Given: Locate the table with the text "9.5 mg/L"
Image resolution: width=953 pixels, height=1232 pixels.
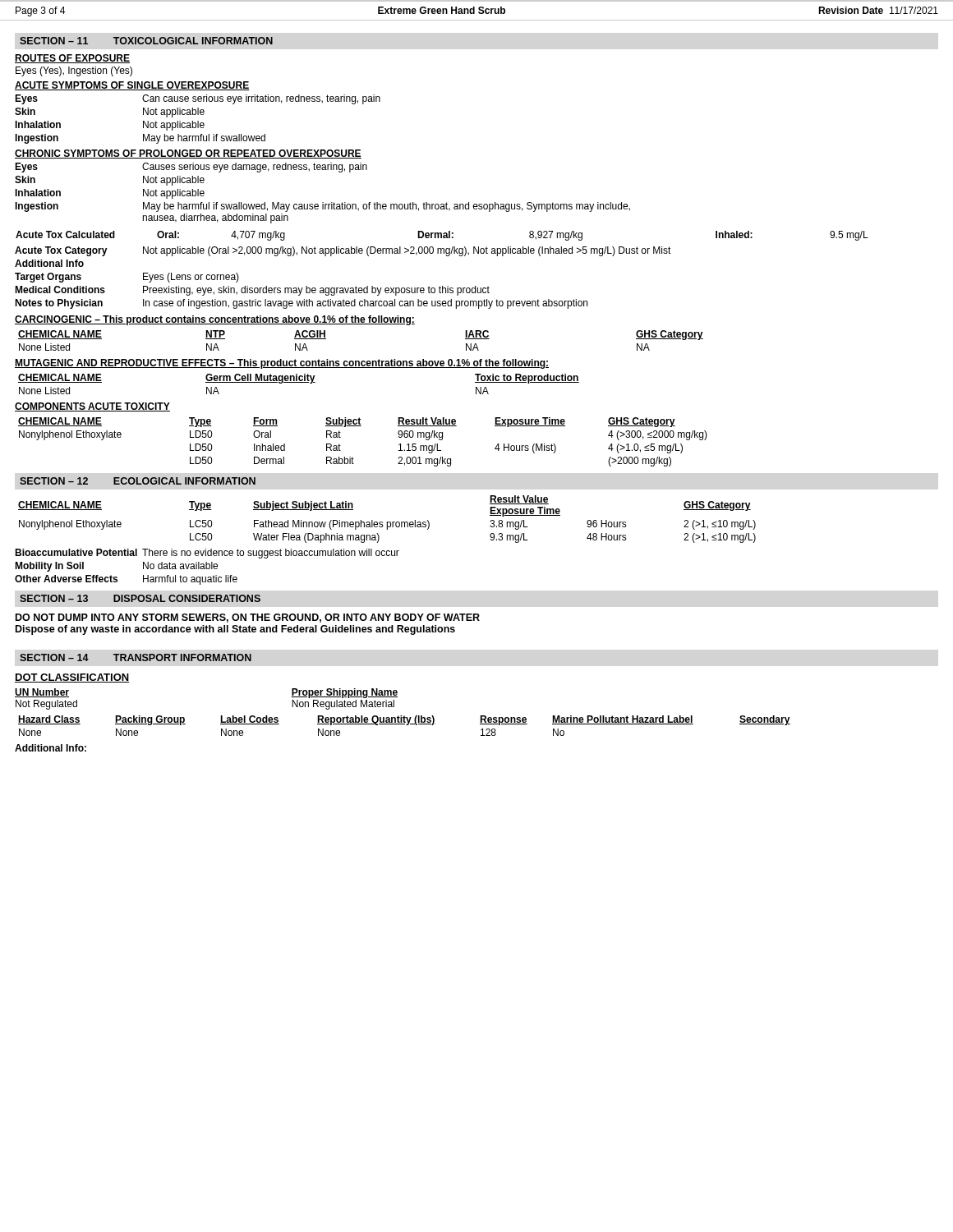Looking at the screenshot, I should [476, 235].
